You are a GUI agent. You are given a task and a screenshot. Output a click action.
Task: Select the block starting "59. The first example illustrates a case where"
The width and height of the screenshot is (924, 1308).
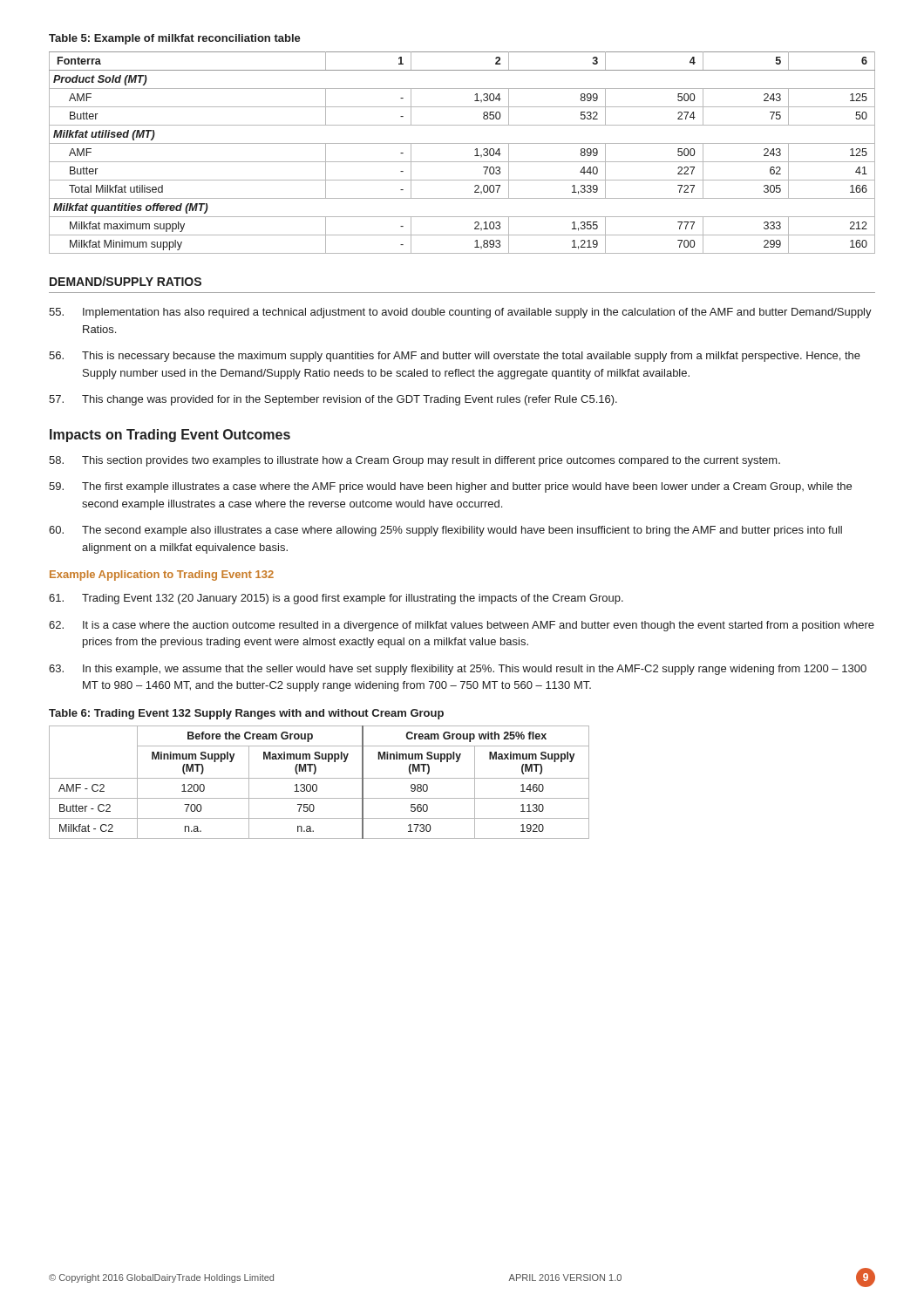(x=462, y=495)
